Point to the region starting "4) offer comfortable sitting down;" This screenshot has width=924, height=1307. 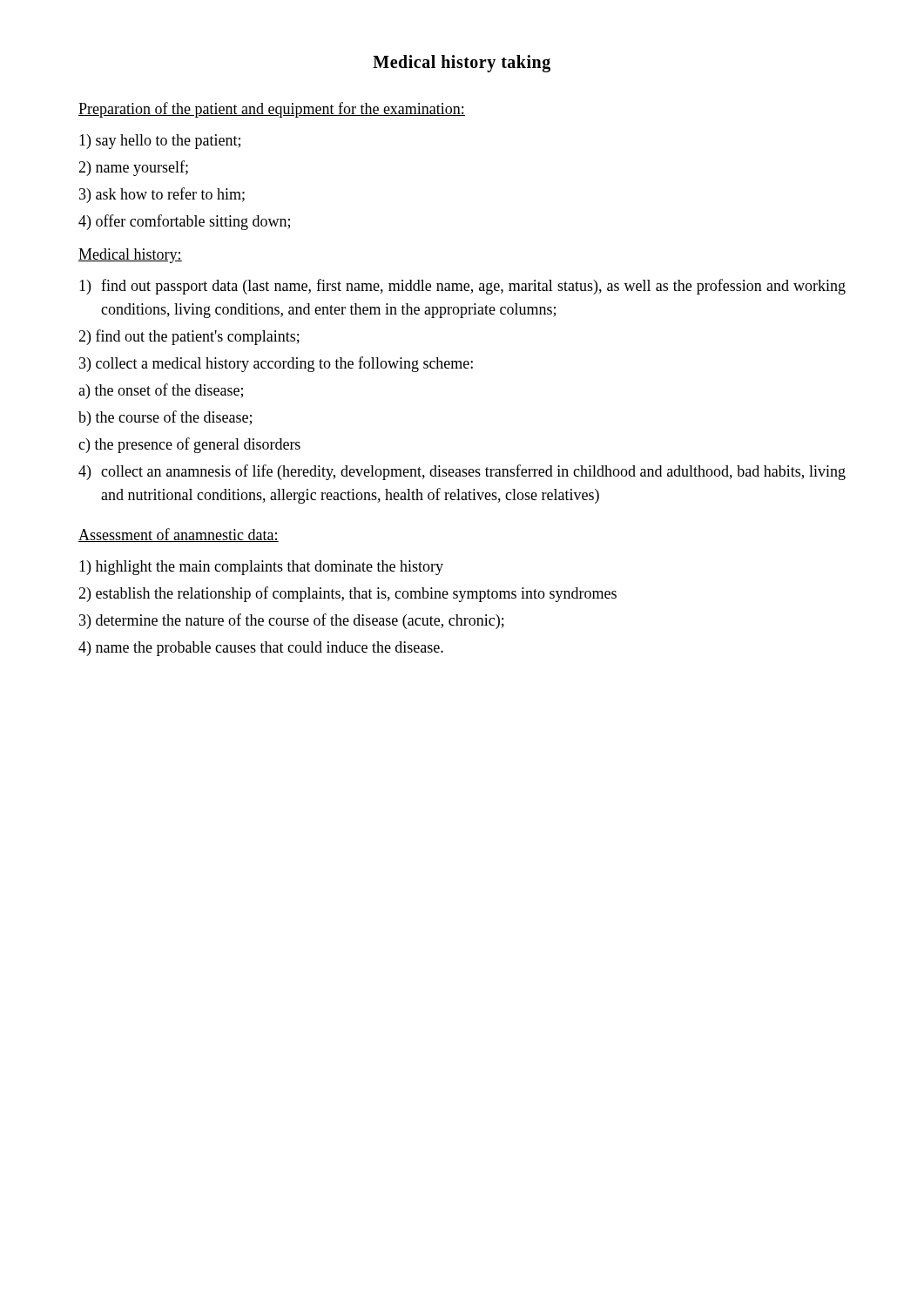pyautogui.click(x=185, y=221)
